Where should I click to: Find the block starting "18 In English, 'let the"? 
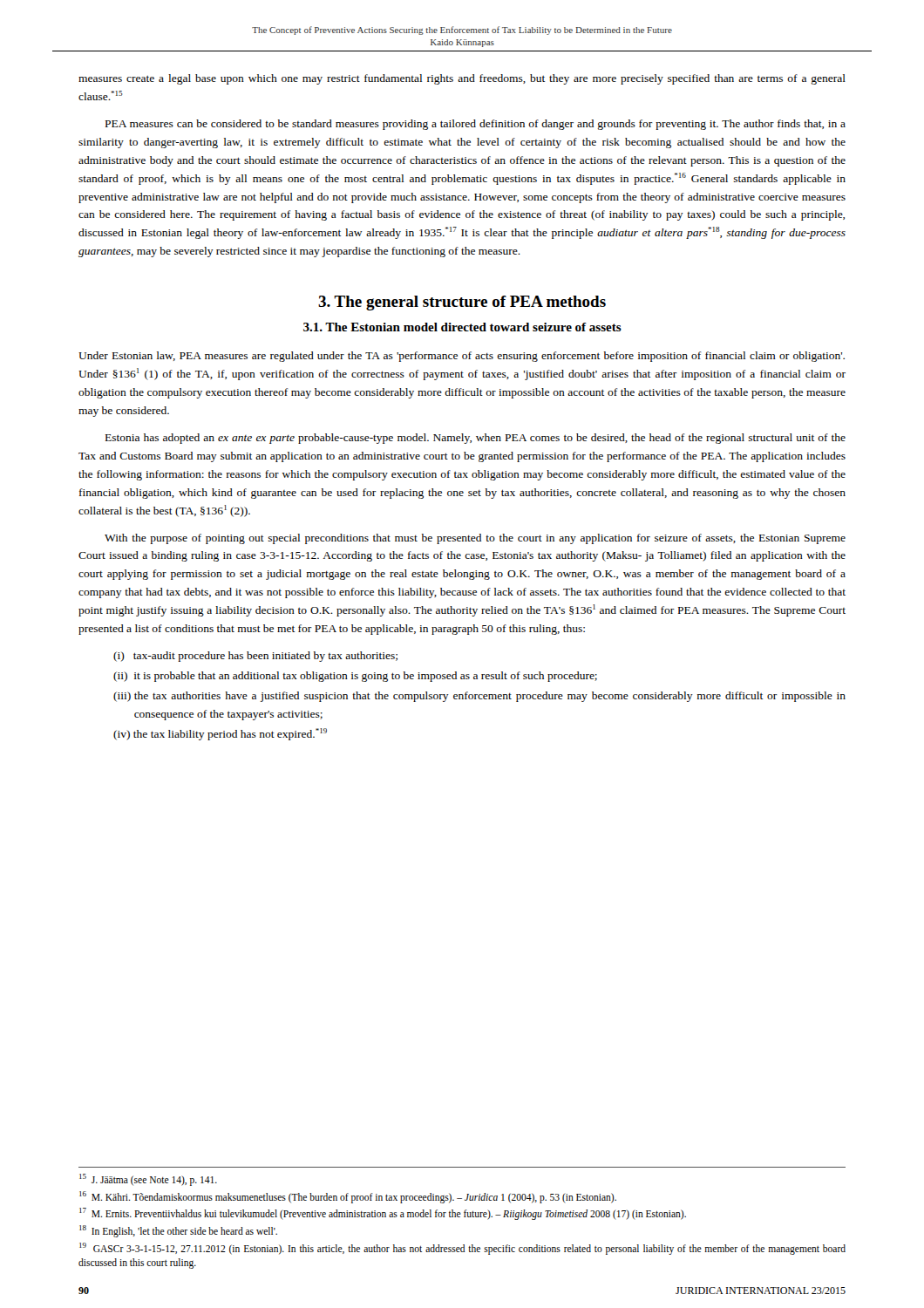click(x=178, y=1230)
